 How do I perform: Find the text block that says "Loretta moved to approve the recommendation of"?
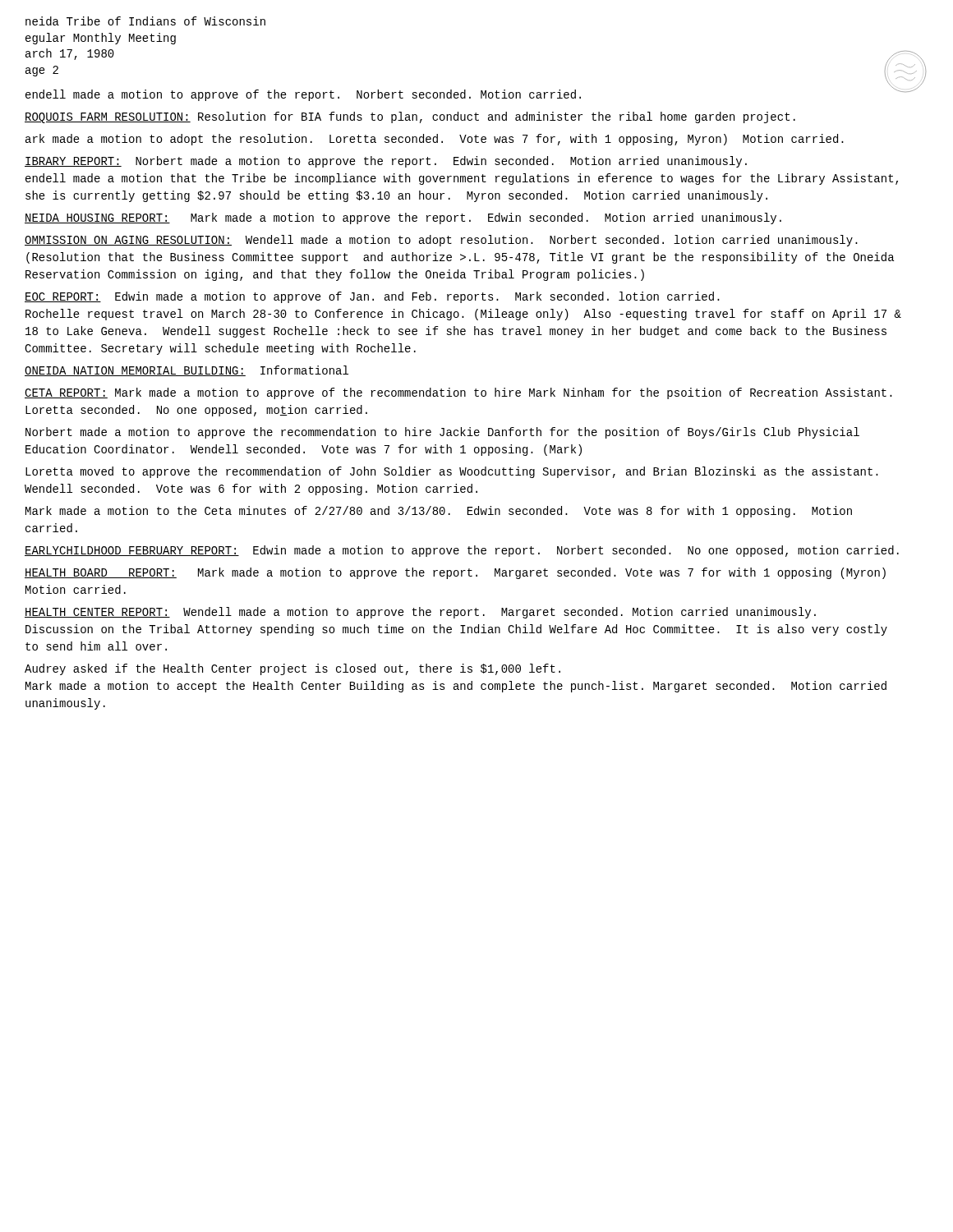pyautogui.click(x=456, y=481)
